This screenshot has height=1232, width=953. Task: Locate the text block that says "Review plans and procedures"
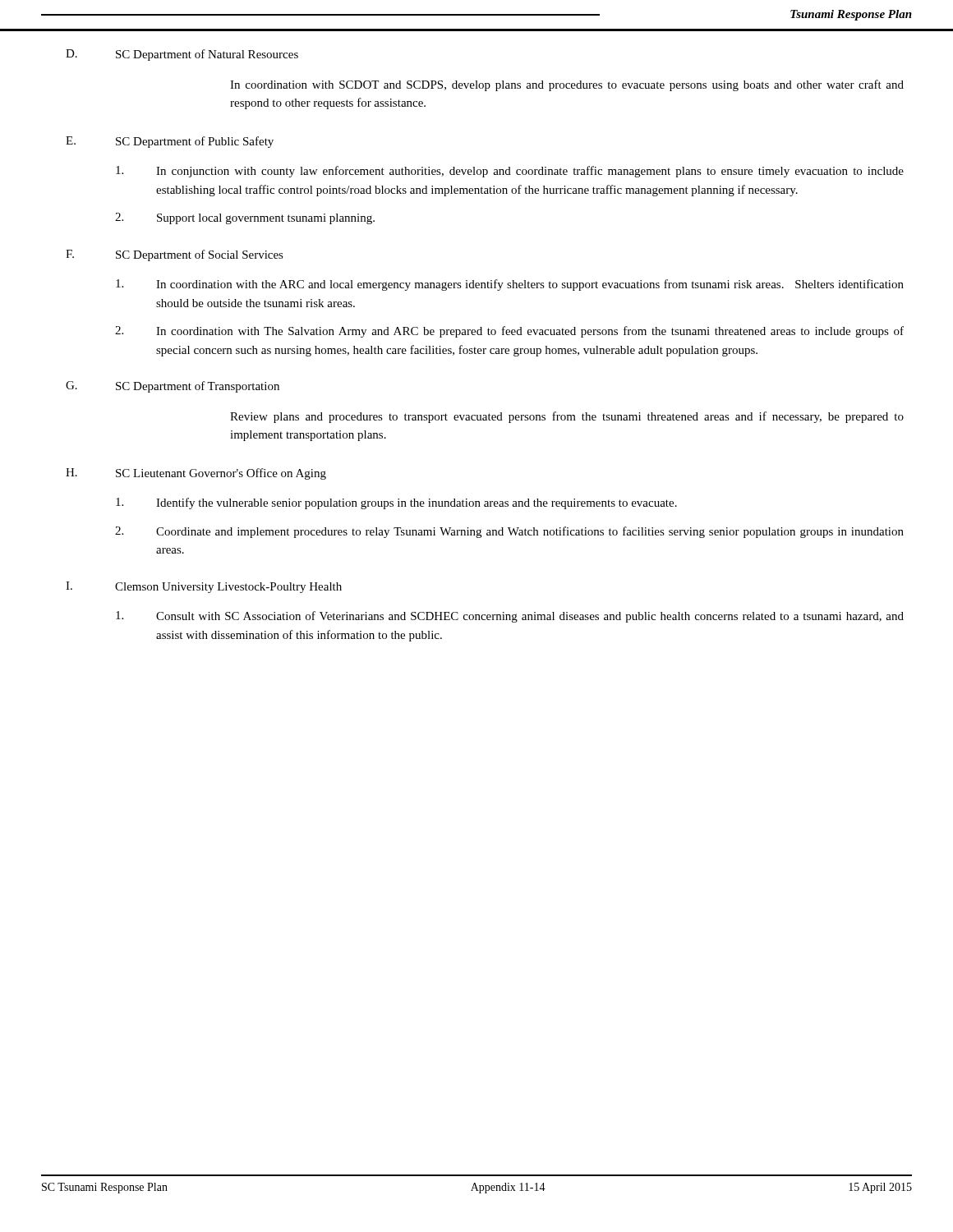(567, 425)
